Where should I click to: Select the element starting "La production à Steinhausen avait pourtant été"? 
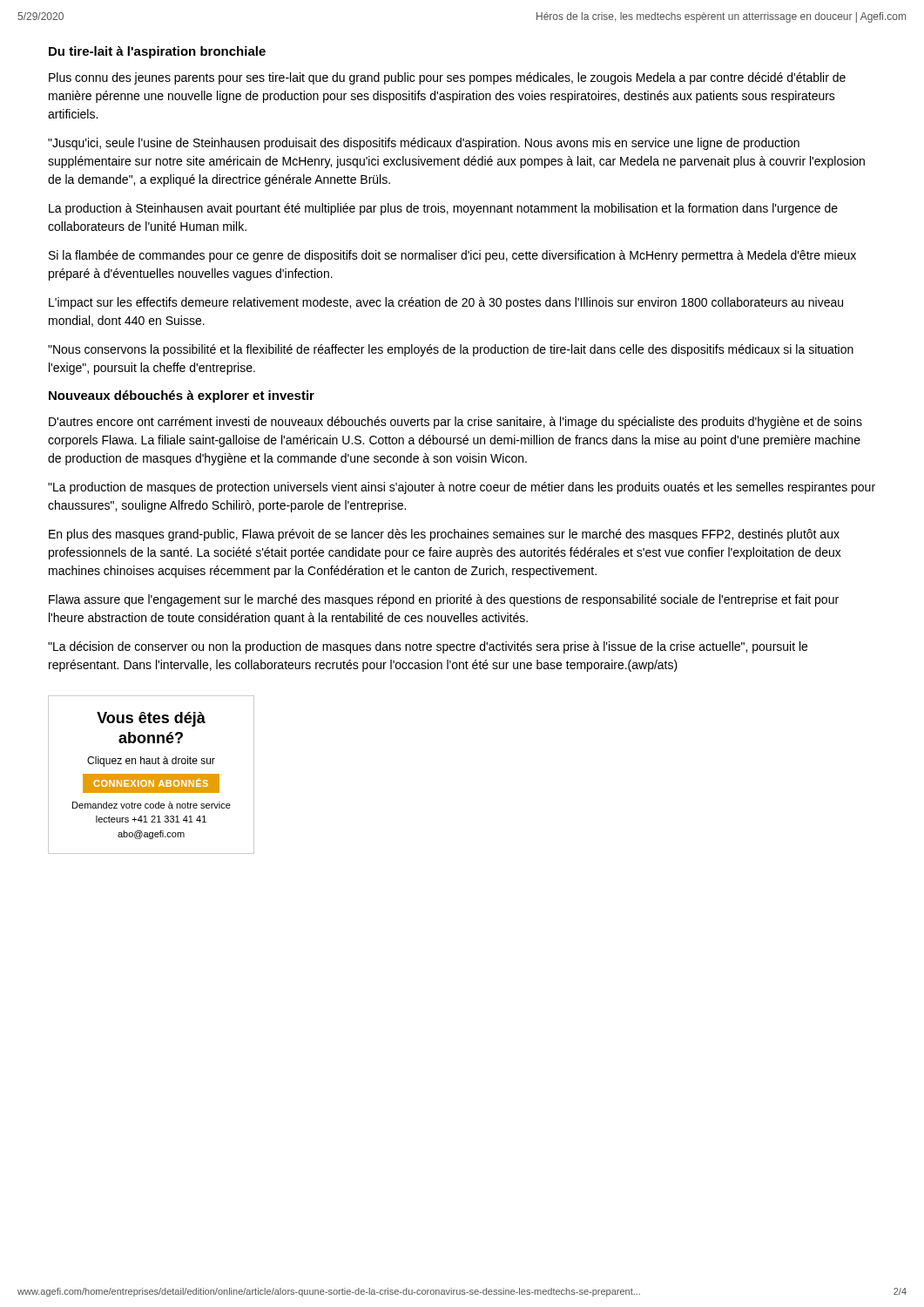click(443, 217)
